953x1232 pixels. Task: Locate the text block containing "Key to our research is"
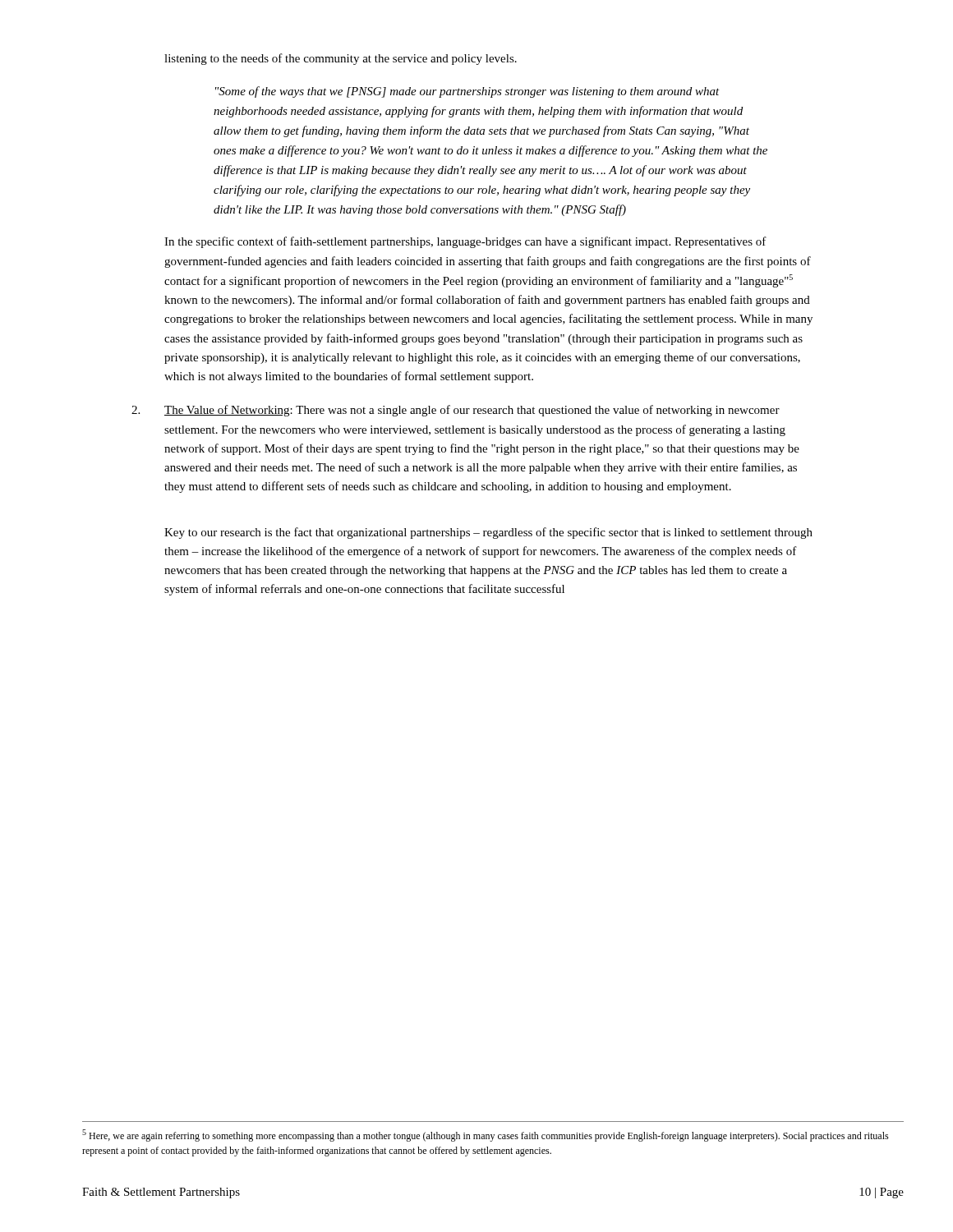[x=493, y=561]
